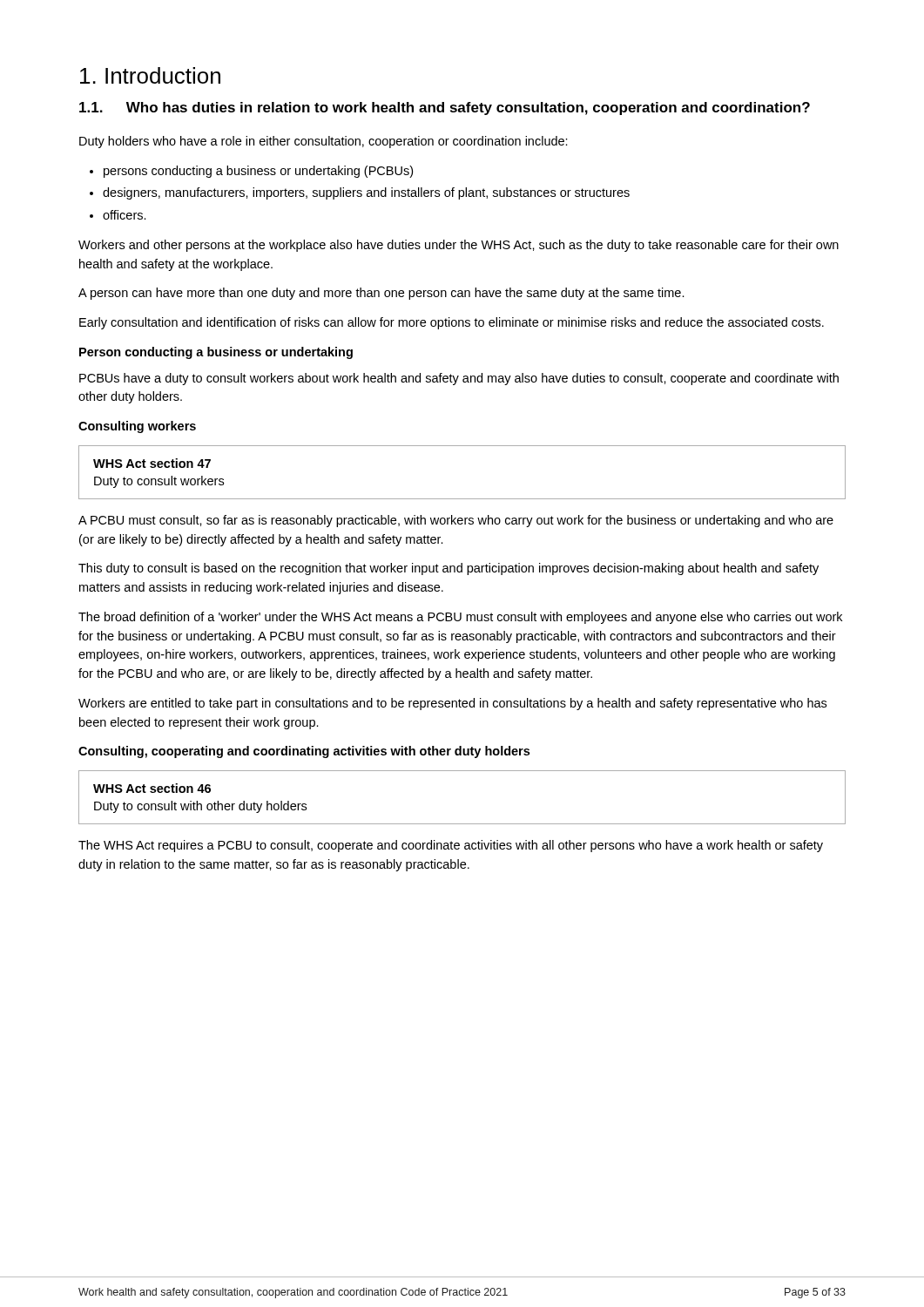Point to the text block starting "Workers and other persons at the workplace"
Image resolution: width=924 pixels, height=1307 pixels.
point(462,255)
